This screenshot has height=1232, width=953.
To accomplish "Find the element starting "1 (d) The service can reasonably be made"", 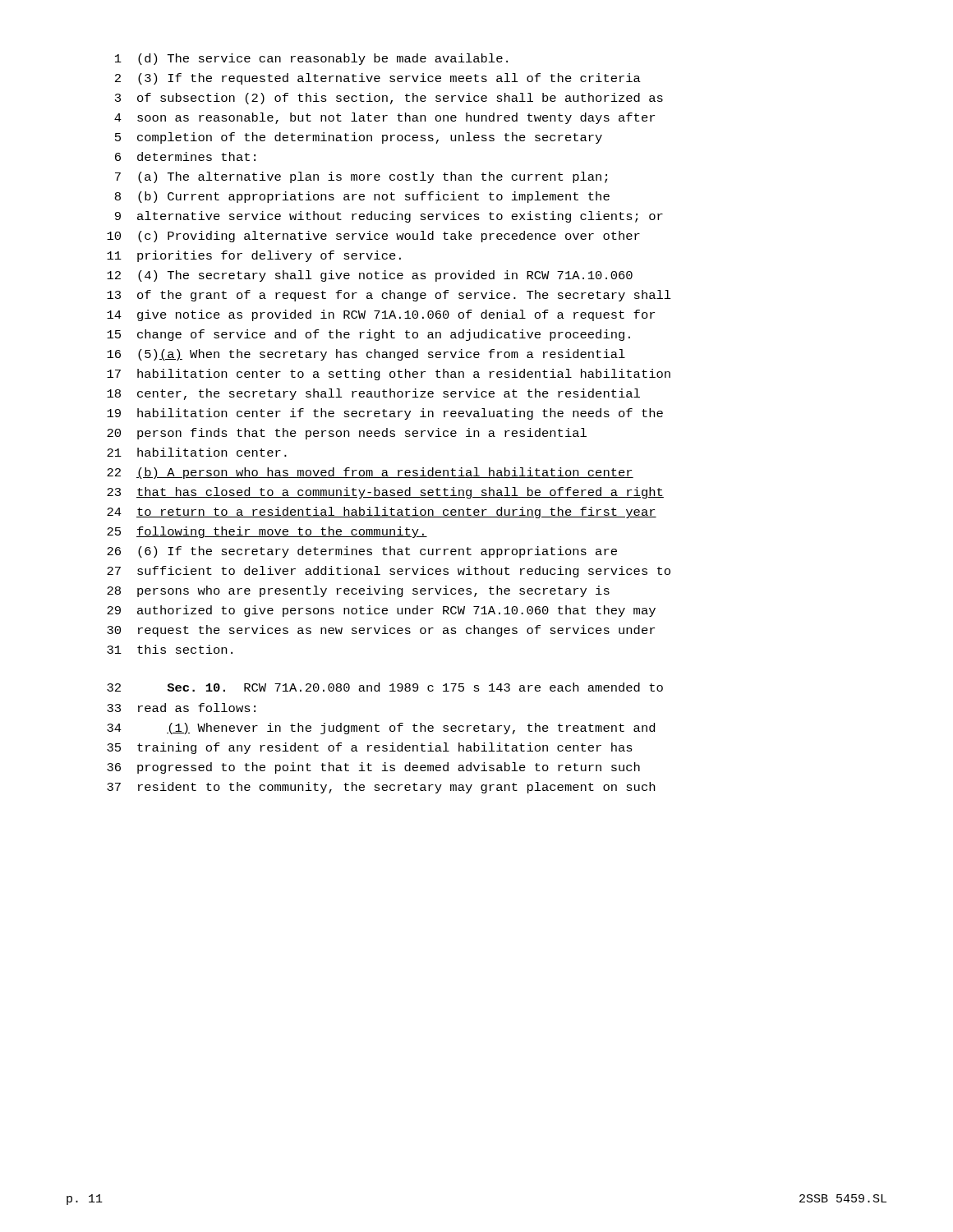I will tap(489, 59).
